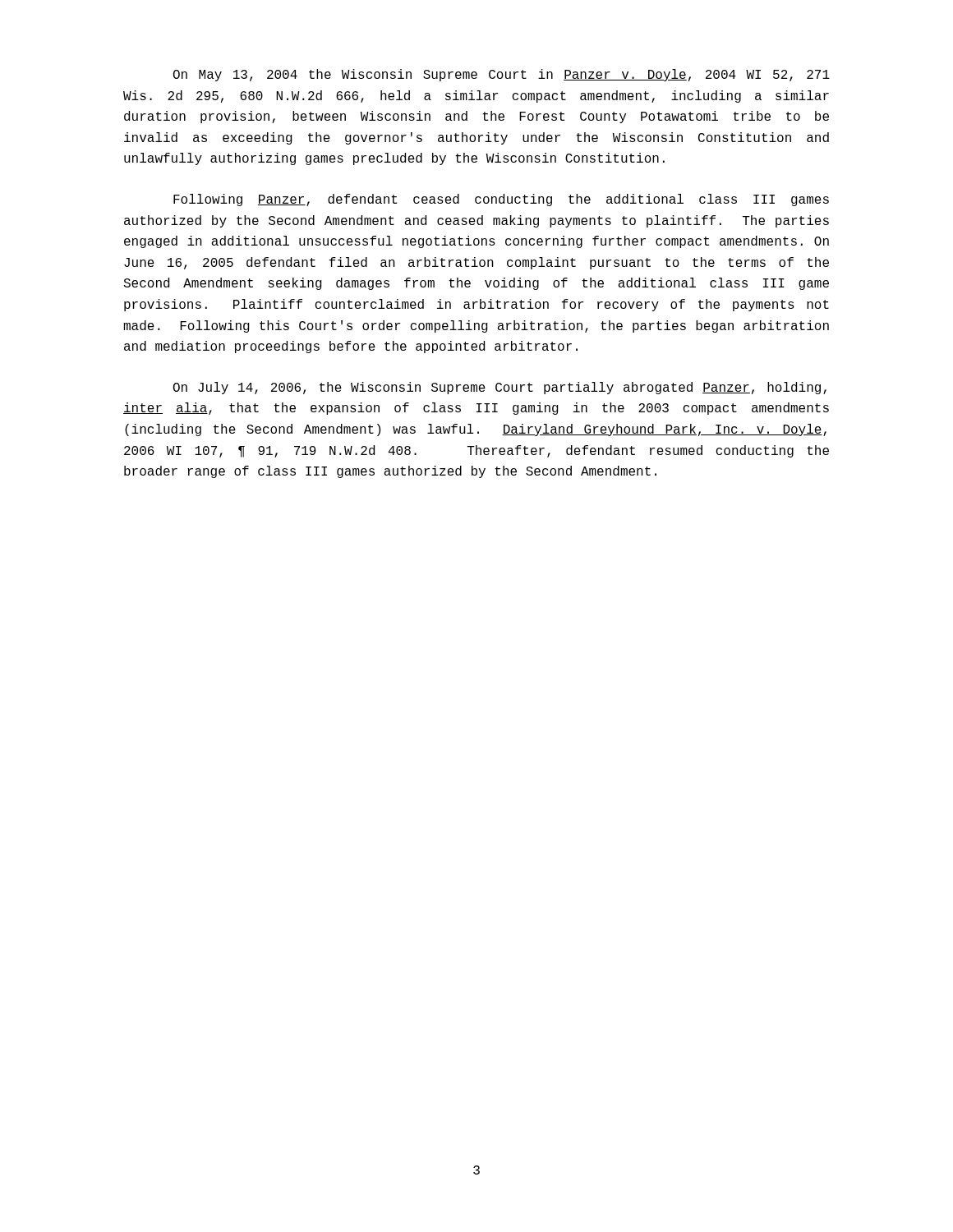Navigate to the block starting "Following Panzer, defendant"
This screenshot has height=1232, width=953.
(x=476, y=274)
